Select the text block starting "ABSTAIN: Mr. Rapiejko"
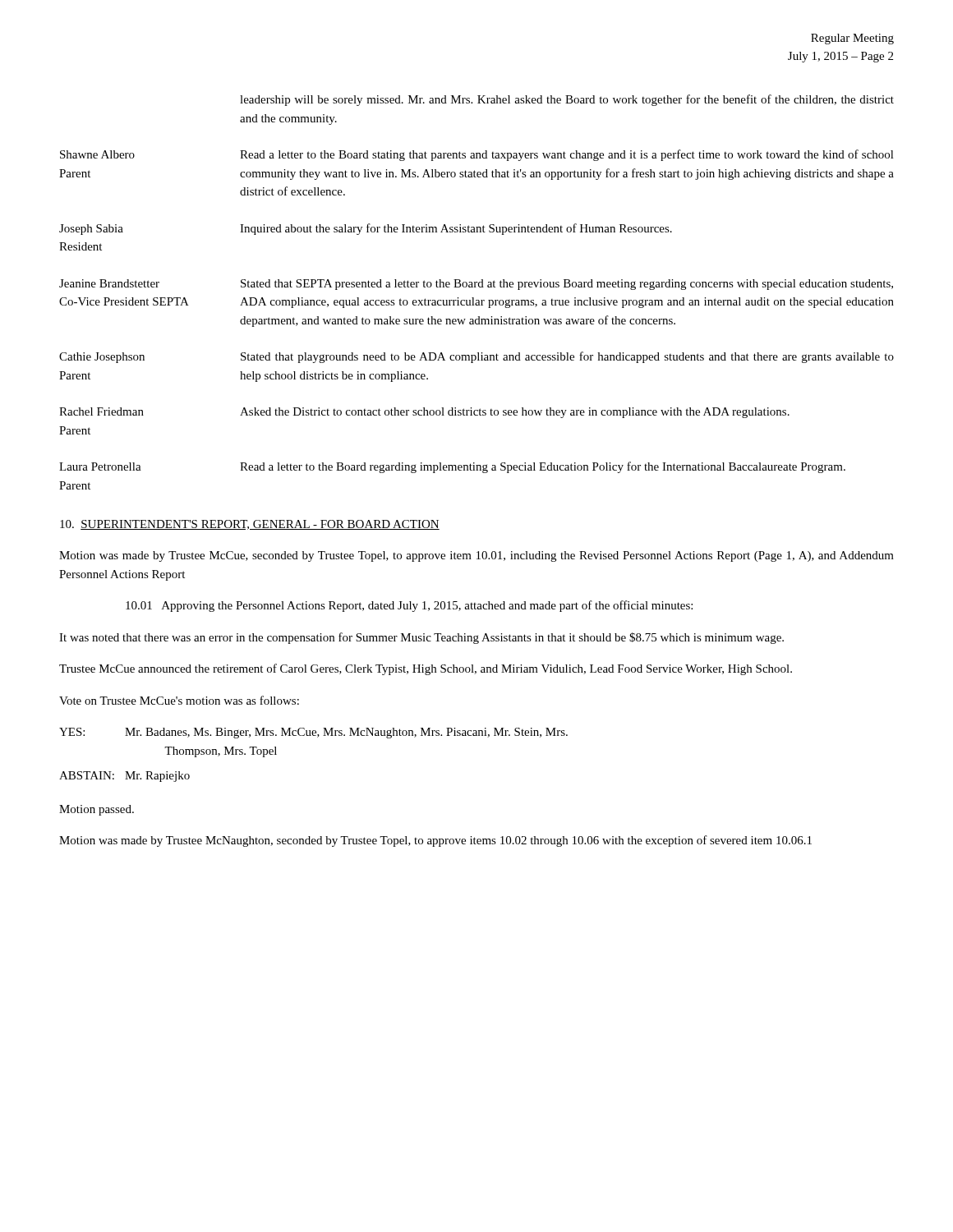 coord(124,777)
